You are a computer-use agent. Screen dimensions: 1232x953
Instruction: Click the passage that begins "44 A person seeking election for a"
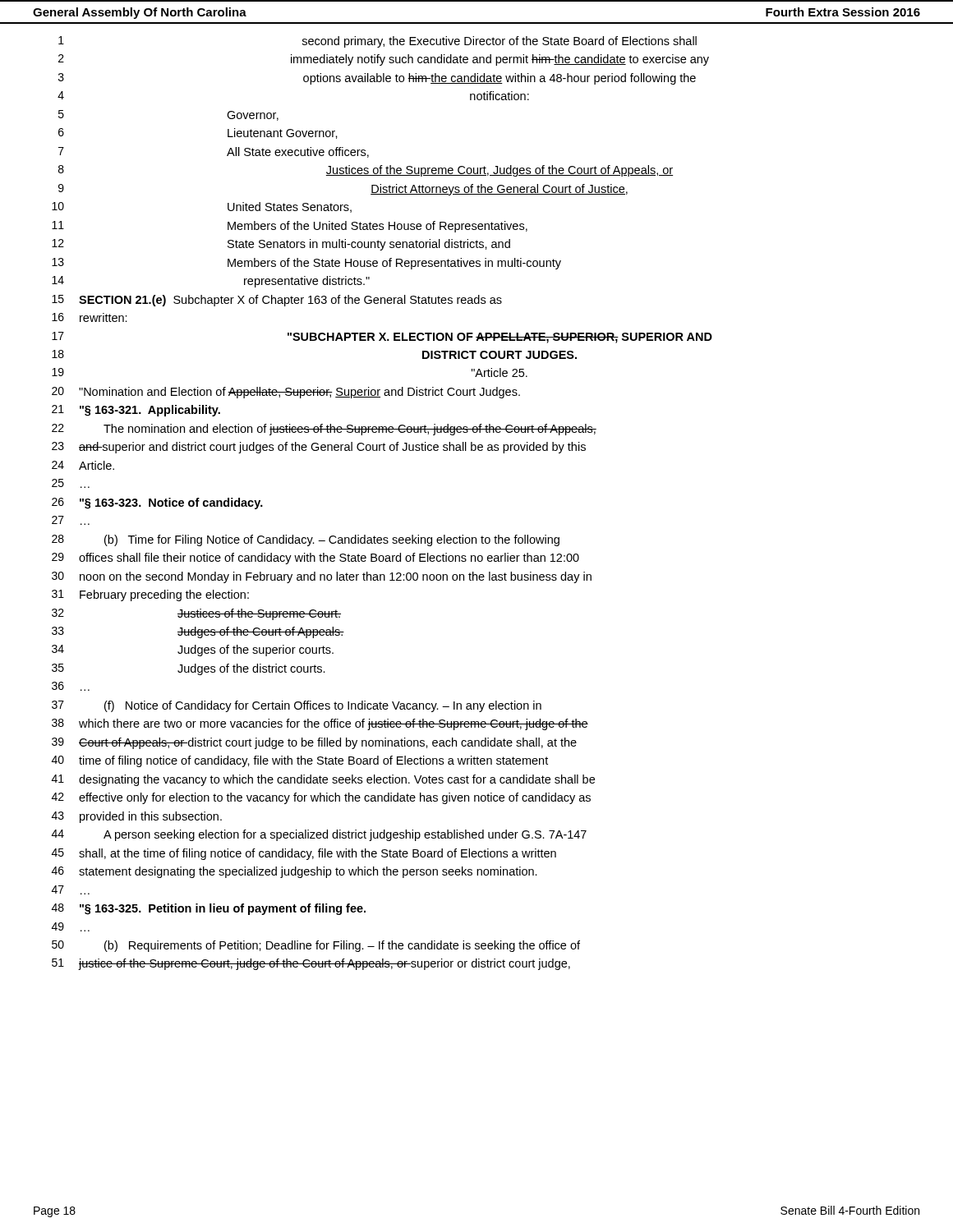click(x=476, y=835)
